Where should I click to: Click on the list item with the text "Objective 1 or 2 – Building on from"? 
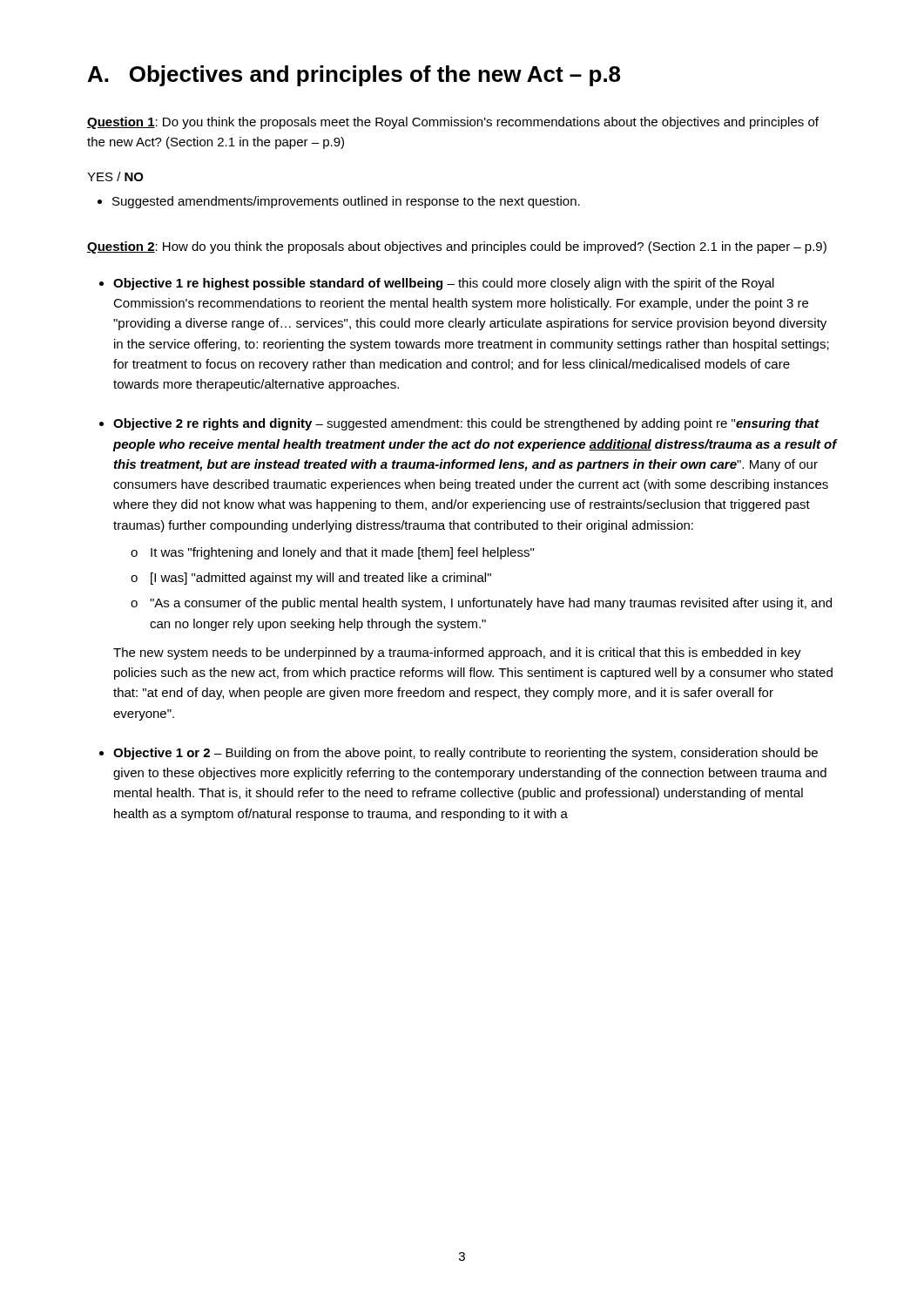coord(470,783)
